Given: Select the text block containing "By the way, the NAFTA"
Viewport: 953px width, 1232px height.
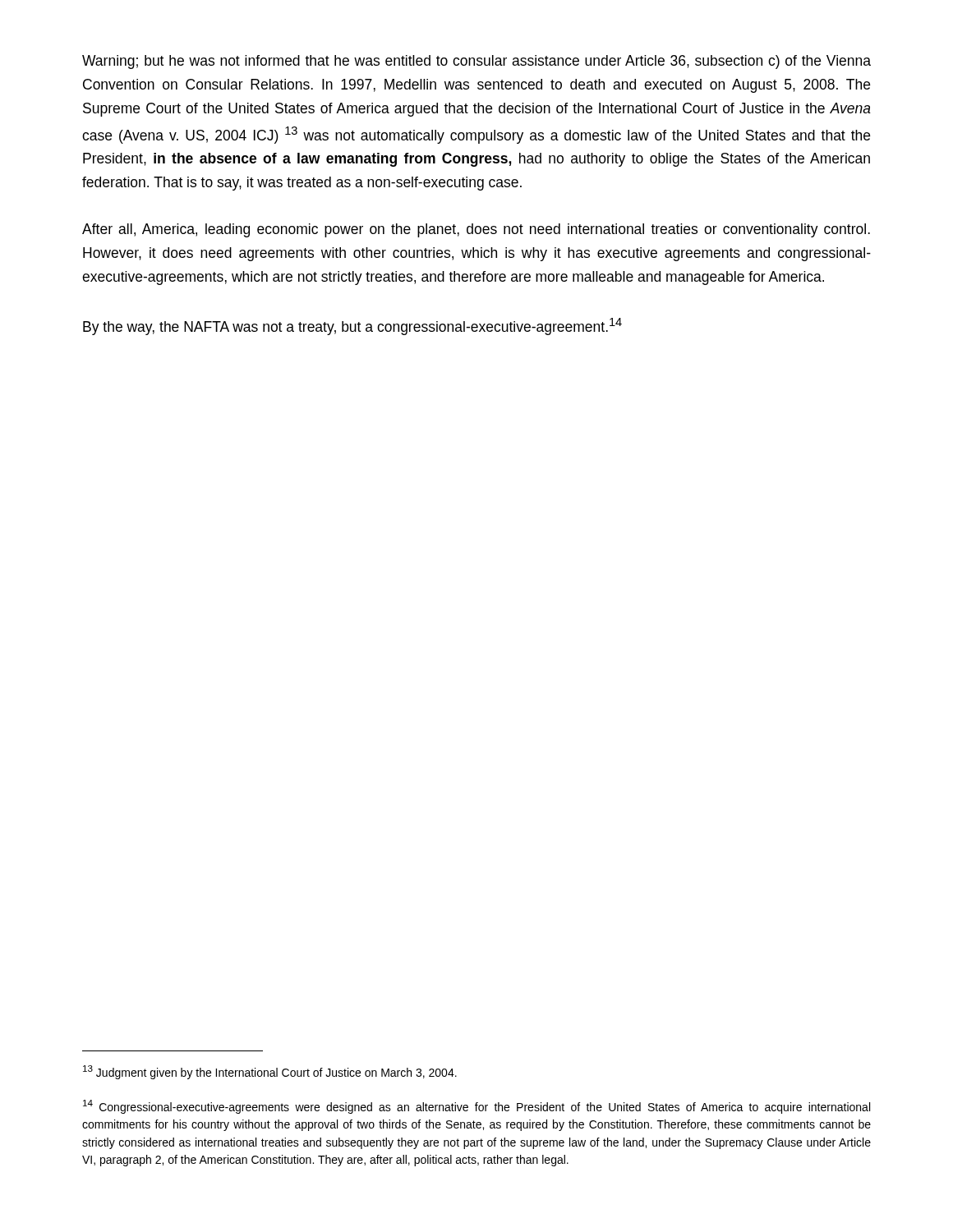Looking at the screenshot, I should 352,325.
